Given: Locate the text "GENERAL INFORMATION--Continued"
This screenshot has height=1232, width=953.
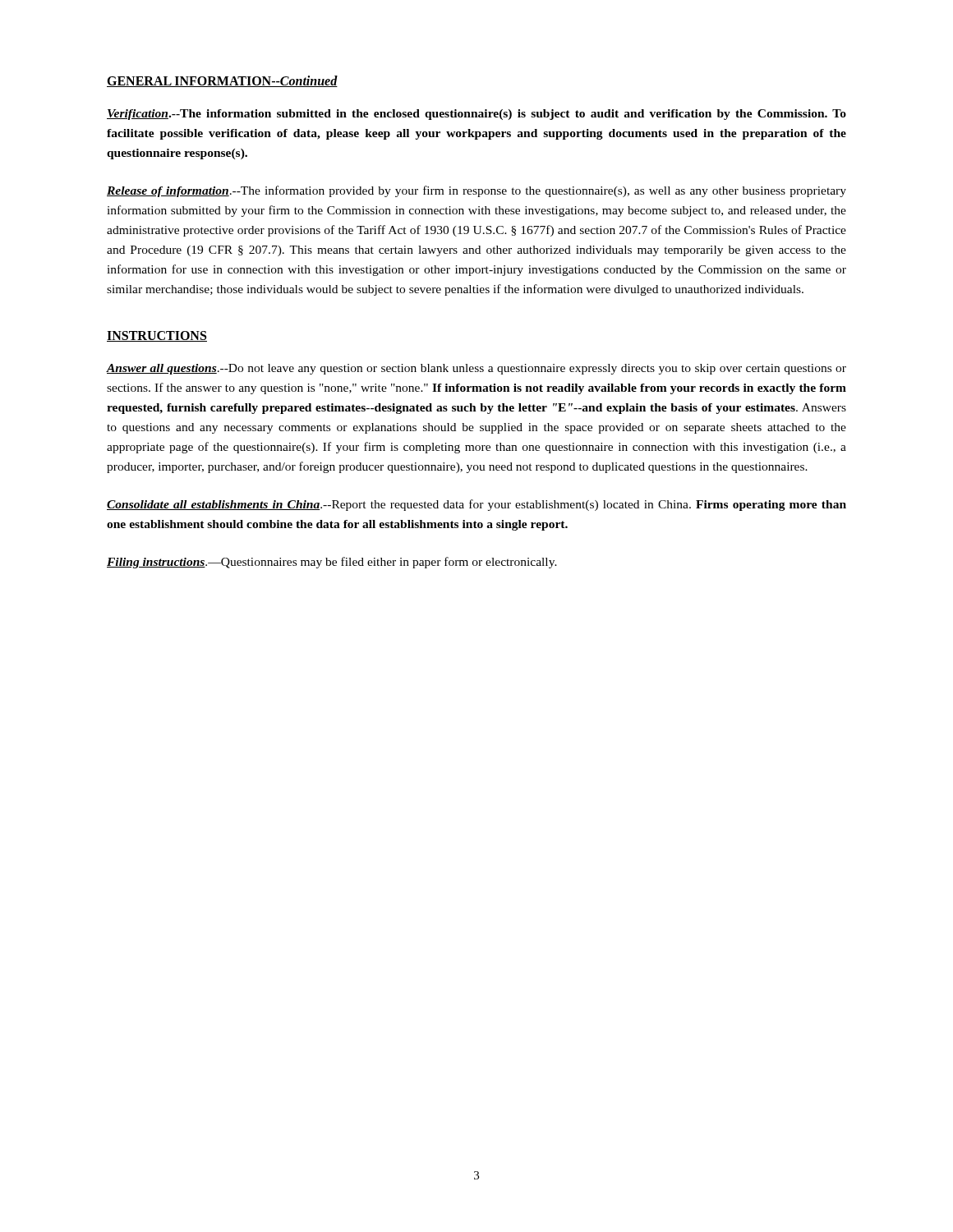Looking at the screenshot, I should (222, 81).
